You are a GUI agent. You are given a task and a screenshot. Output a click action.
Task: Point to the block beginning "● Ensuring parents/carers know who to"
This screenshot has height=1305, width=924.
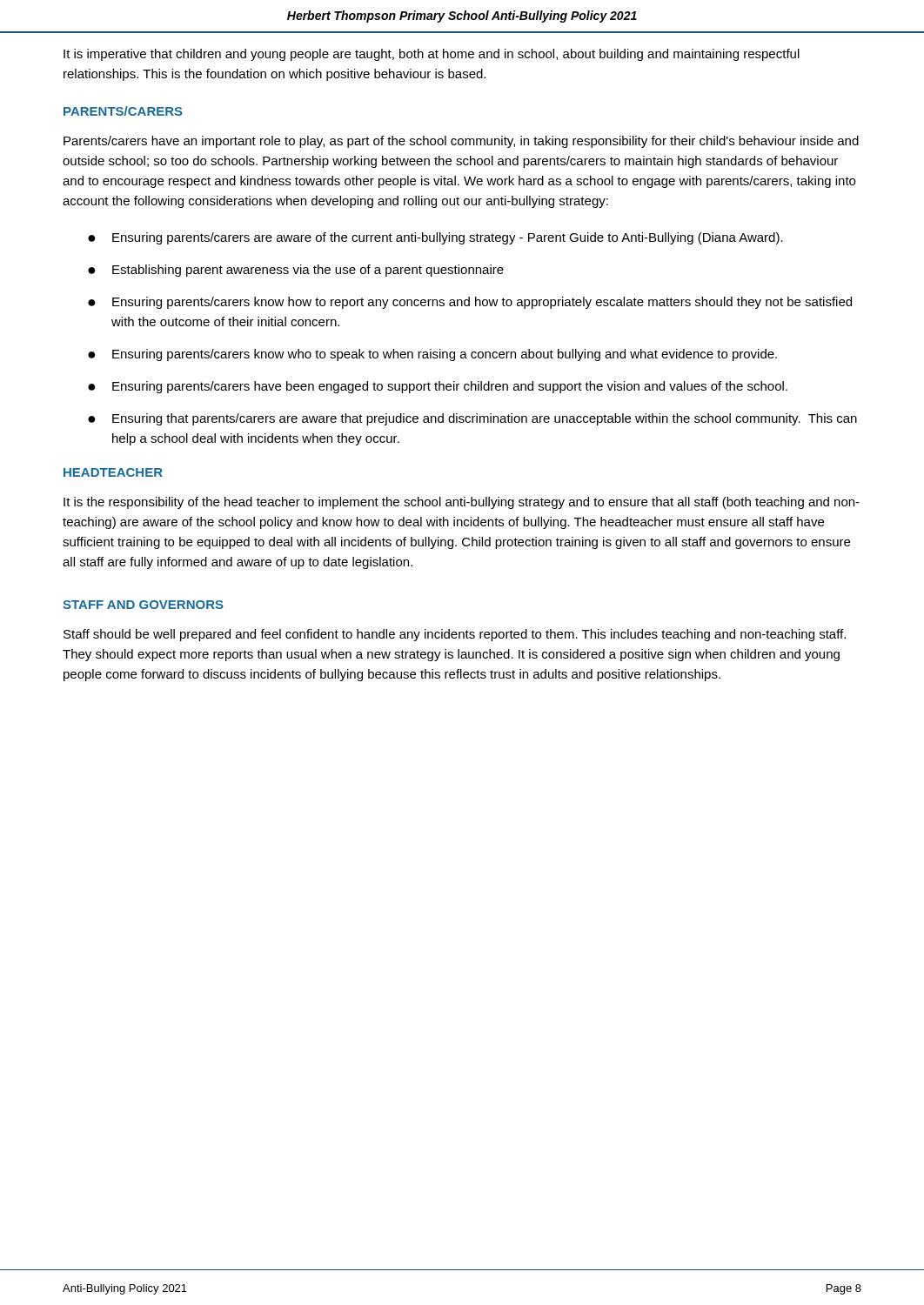474,354
